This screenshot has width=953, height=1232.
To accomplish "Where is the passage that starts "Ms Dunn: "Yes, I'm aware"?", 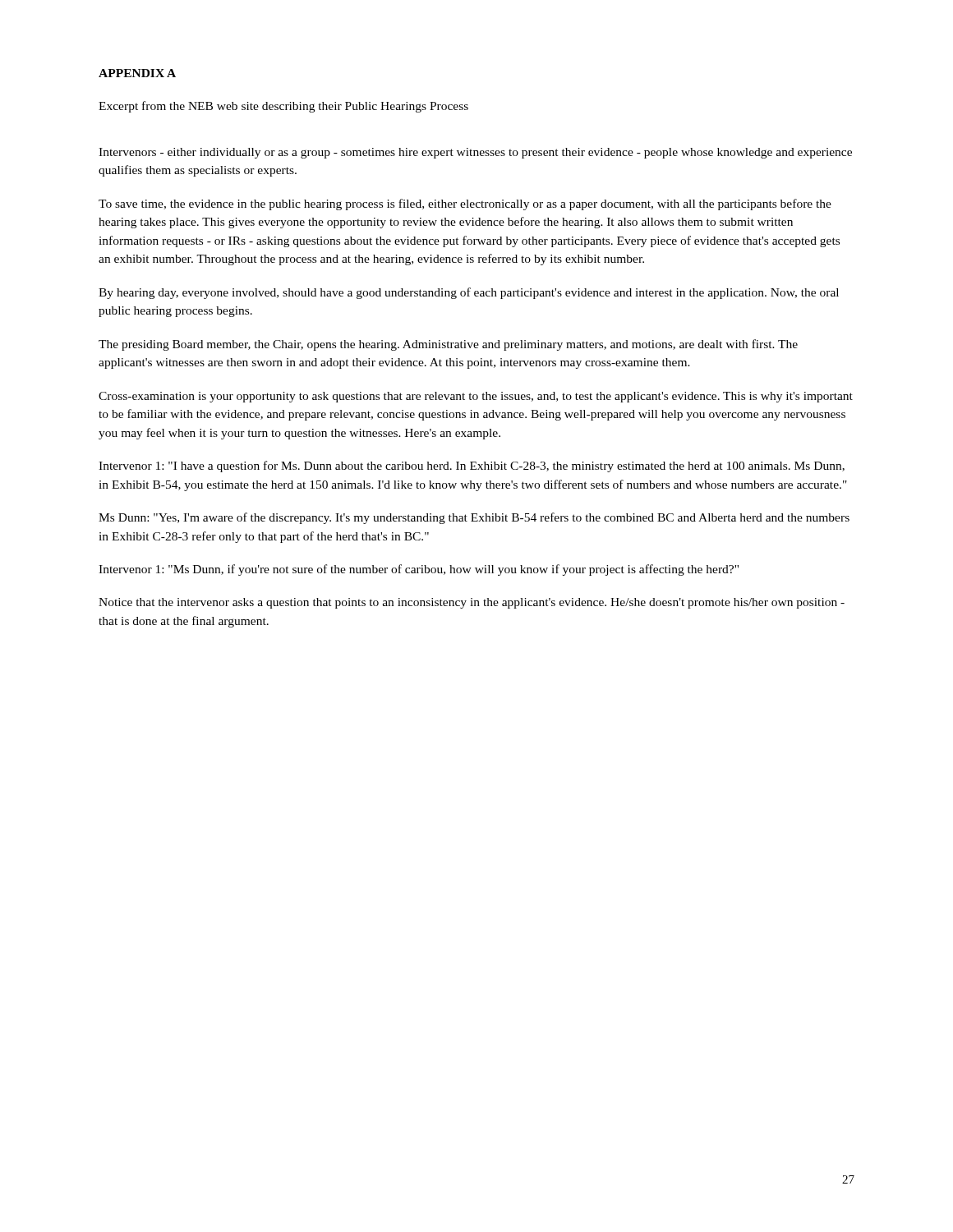I will point(474,526).
